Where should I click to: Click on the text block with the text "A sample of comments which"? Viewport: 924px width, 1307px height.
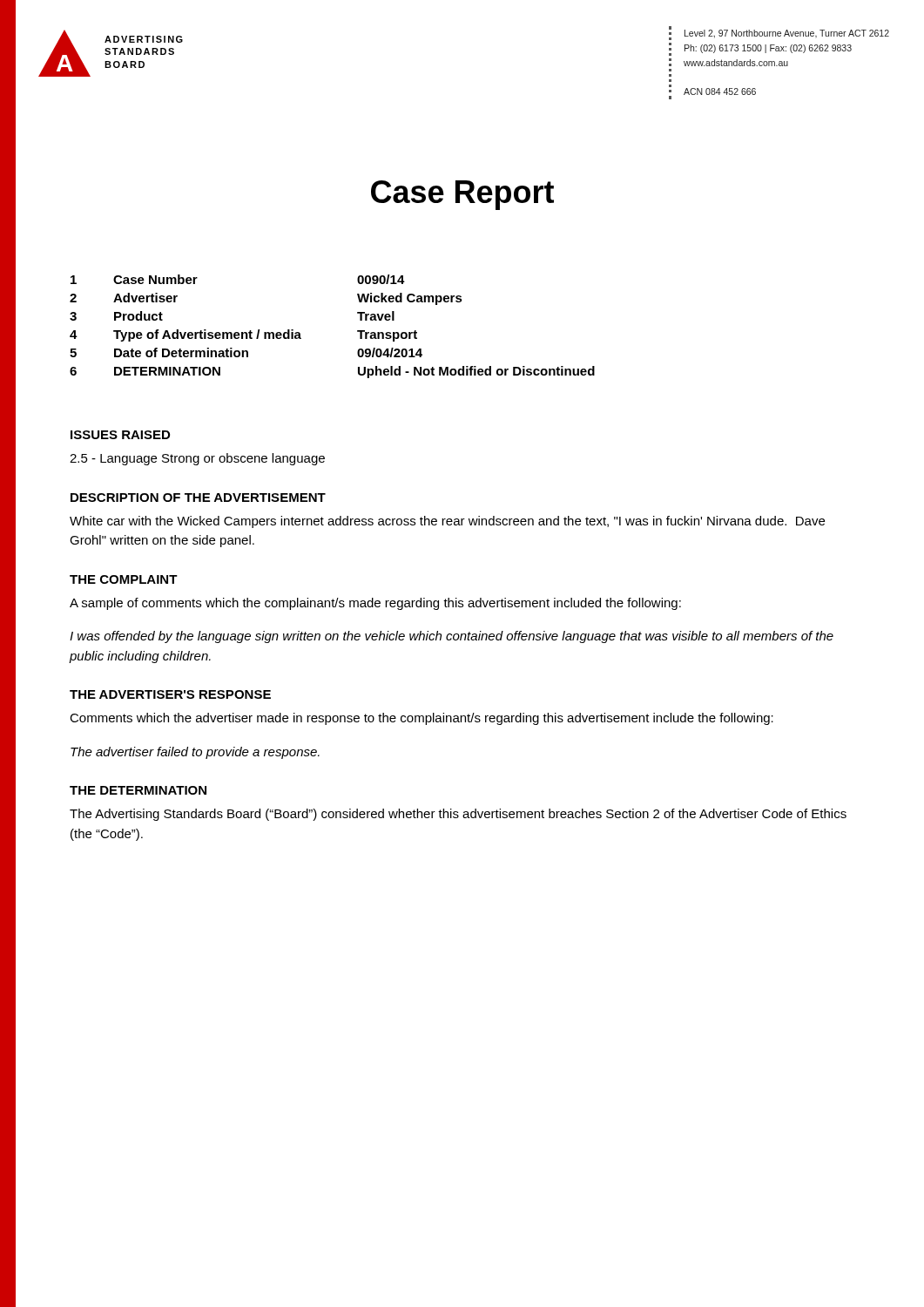coord(376,602)
